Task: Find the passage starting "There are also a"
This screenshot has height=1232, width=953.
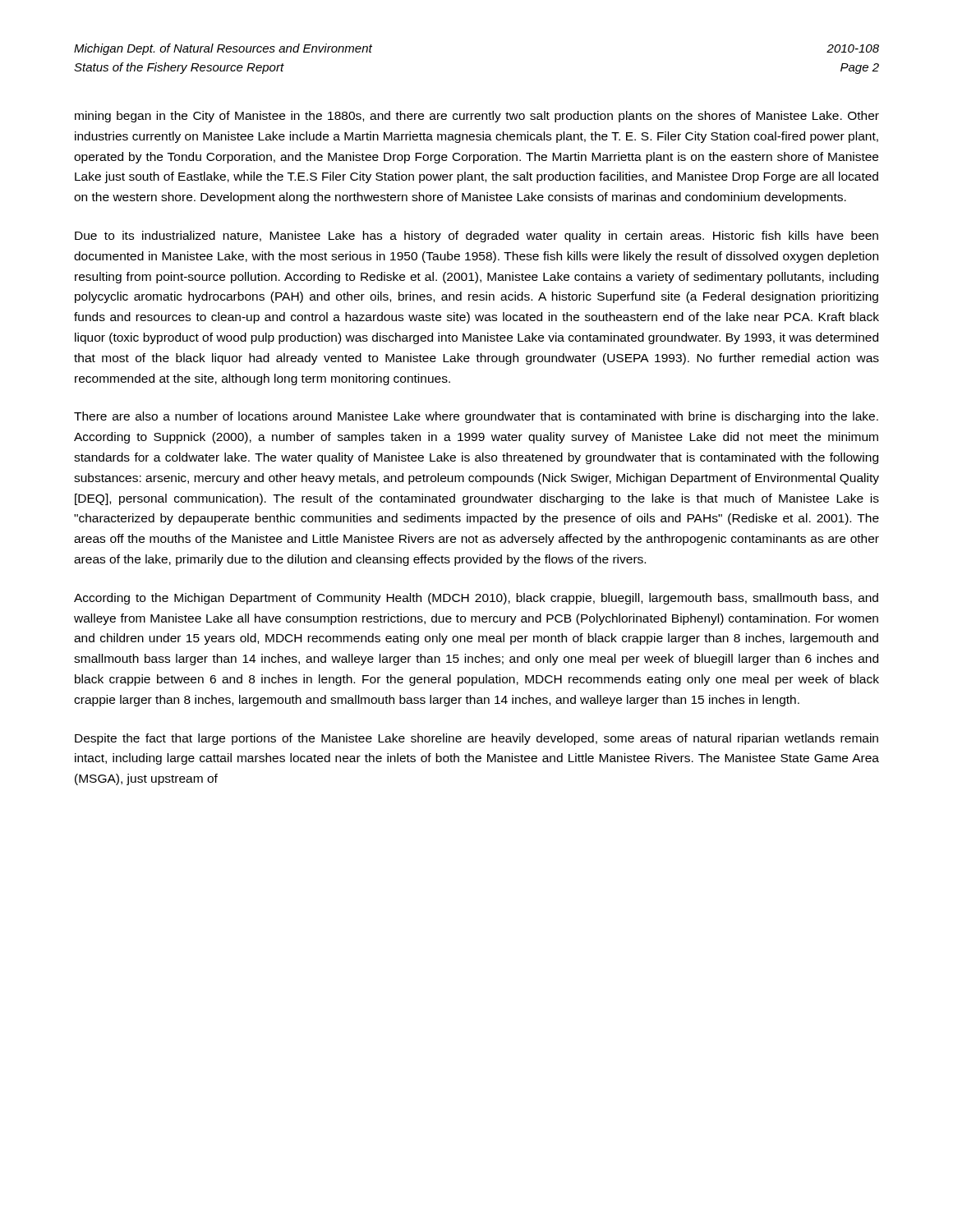Action: click(x=476, y=488)
